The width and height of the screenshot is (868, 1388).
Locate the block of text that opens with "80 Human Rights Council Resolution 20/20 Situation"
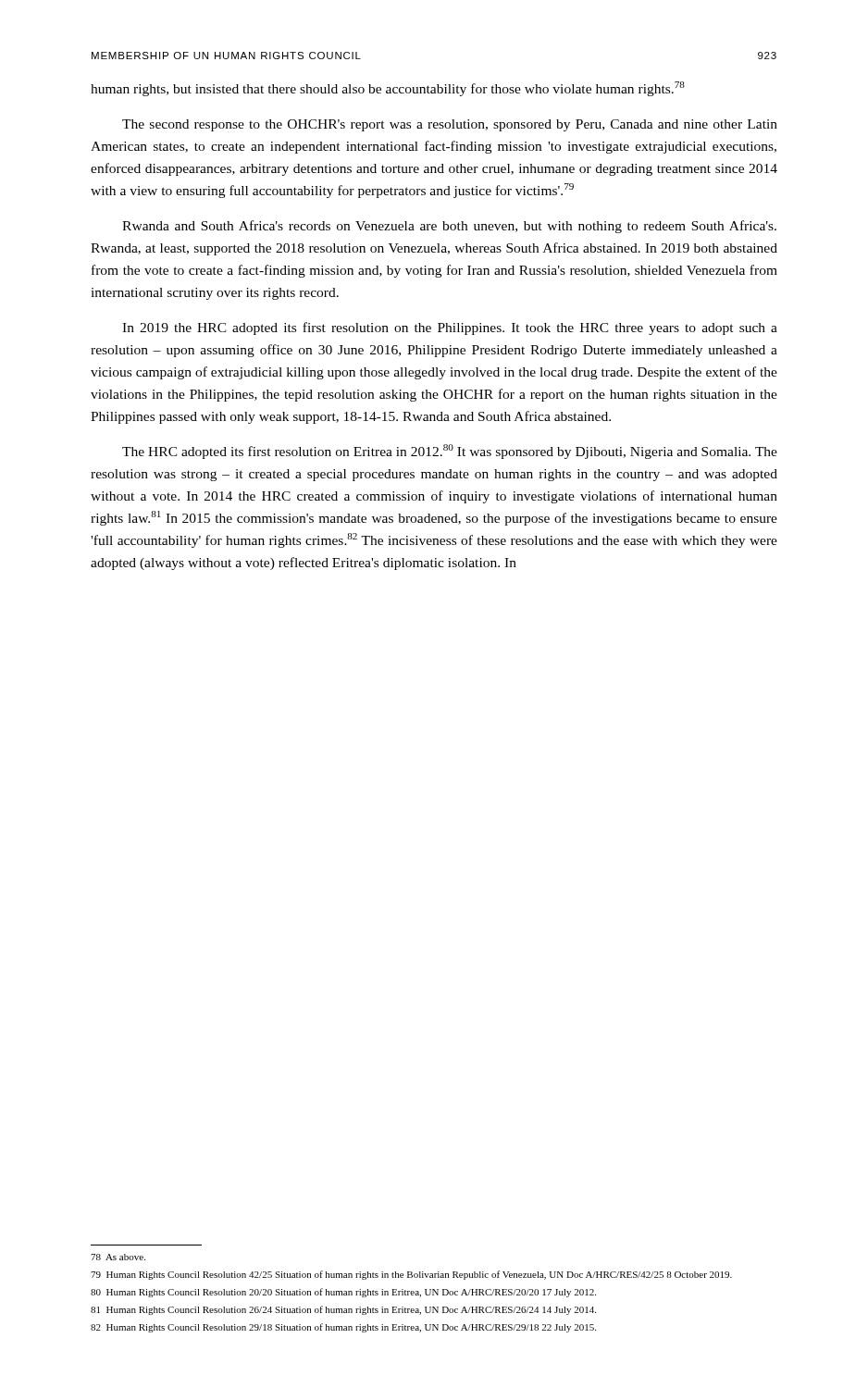coord(344,1292)
